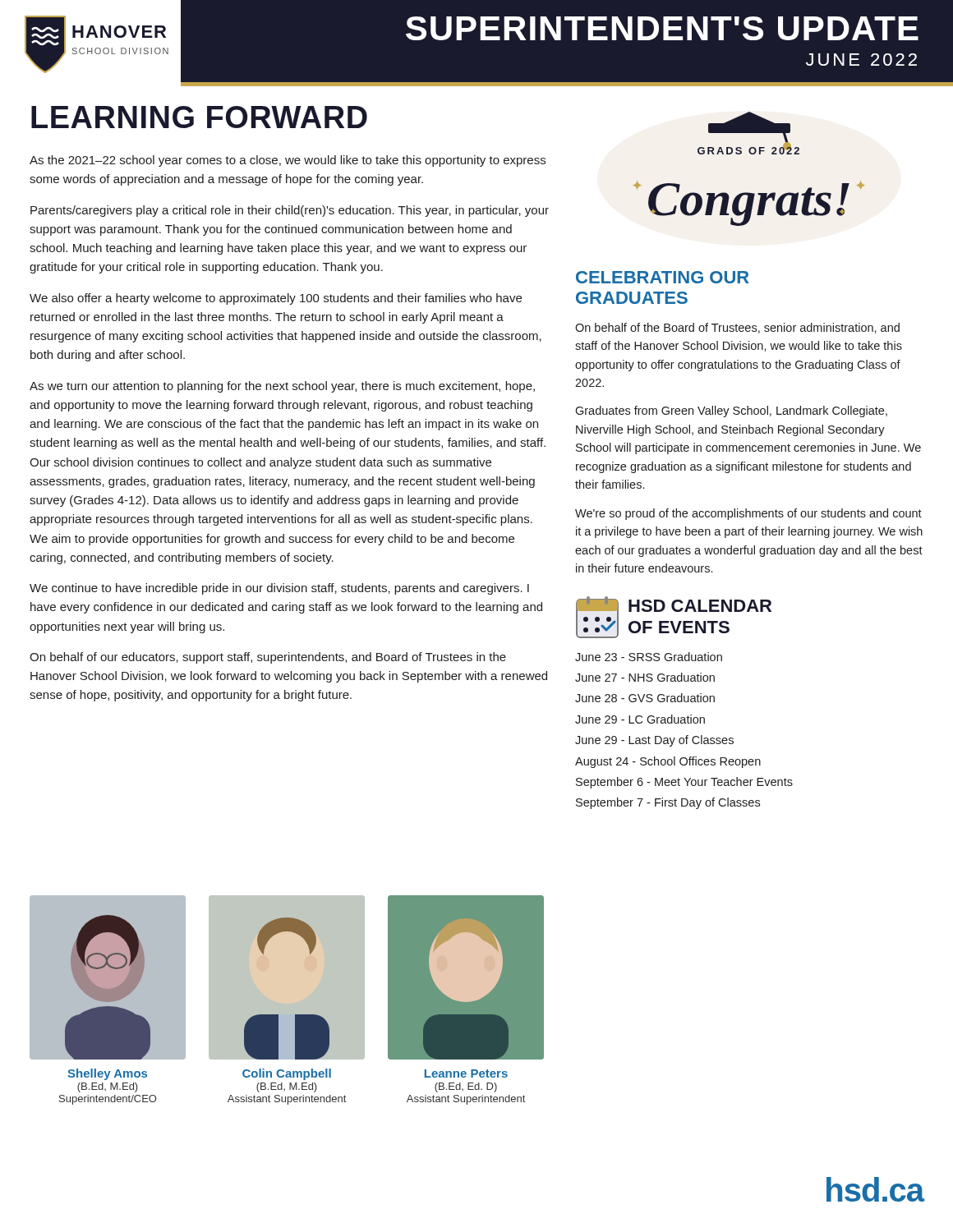Select the section header containing "CELEBRATING OURGRADUATES"

tap(662, 288)
